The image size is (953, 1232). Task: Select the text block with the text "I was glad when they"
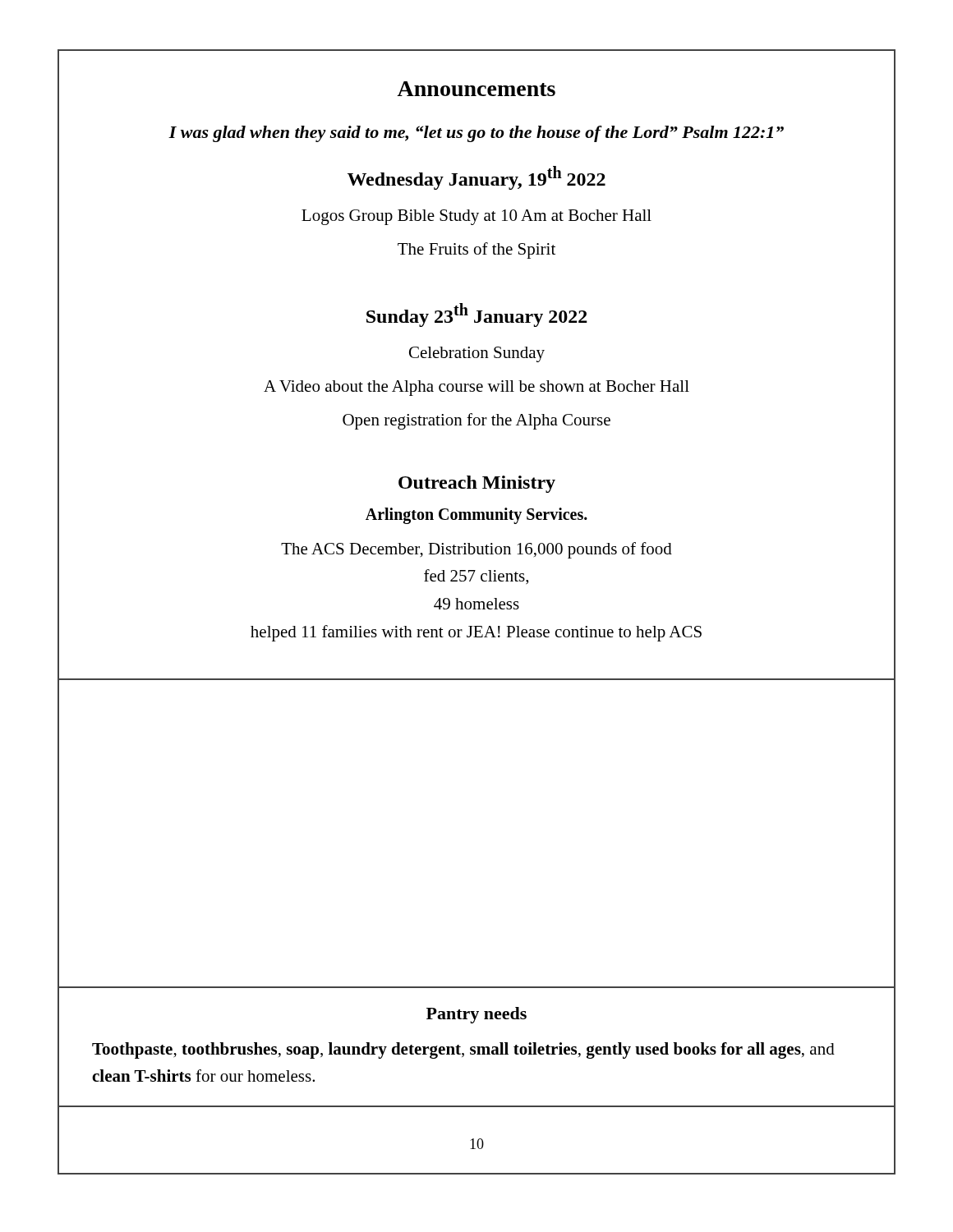click(476, 132)
